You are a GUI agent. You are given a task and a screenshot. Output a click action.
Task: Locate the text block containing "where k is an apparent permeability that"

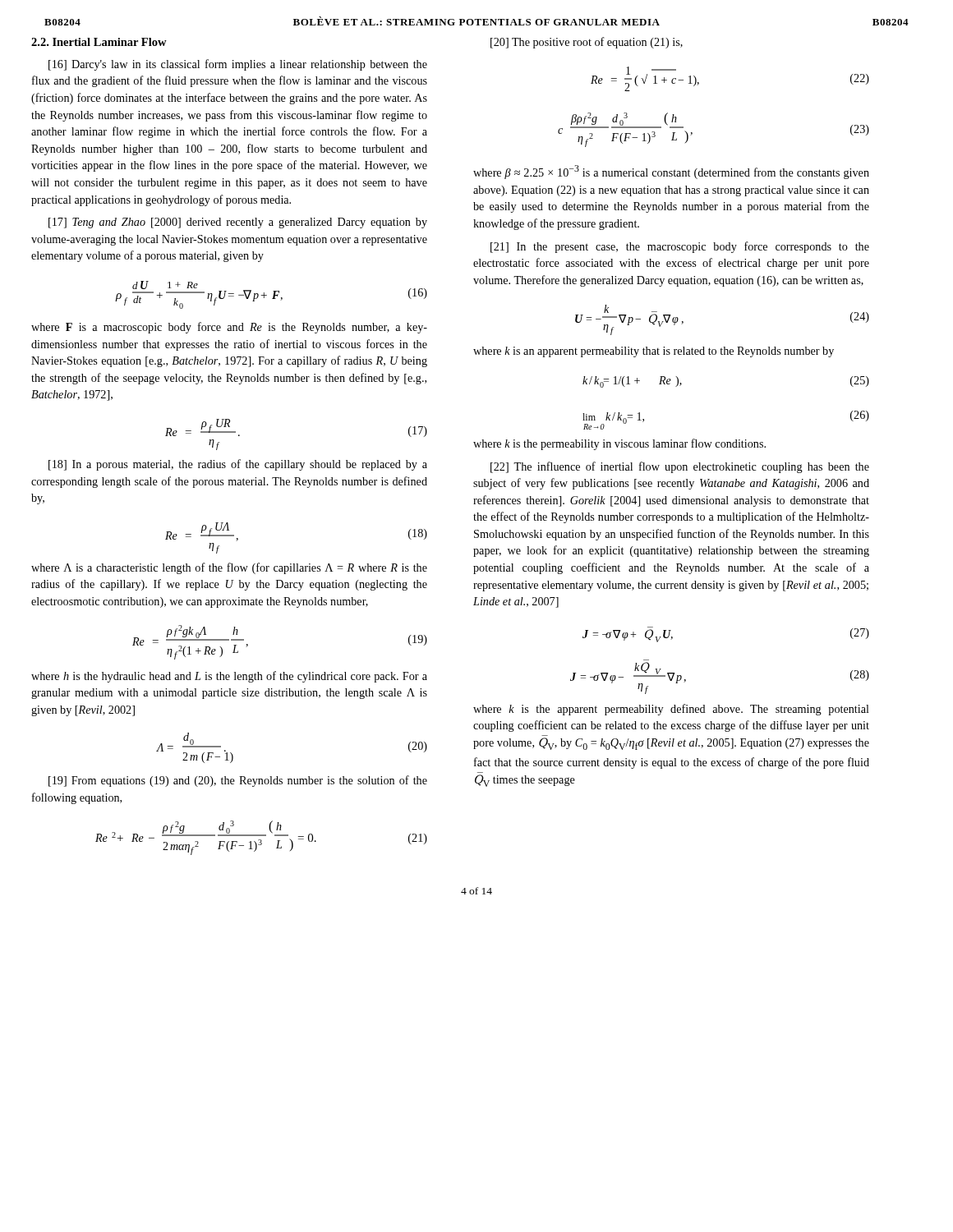[671, 351]
